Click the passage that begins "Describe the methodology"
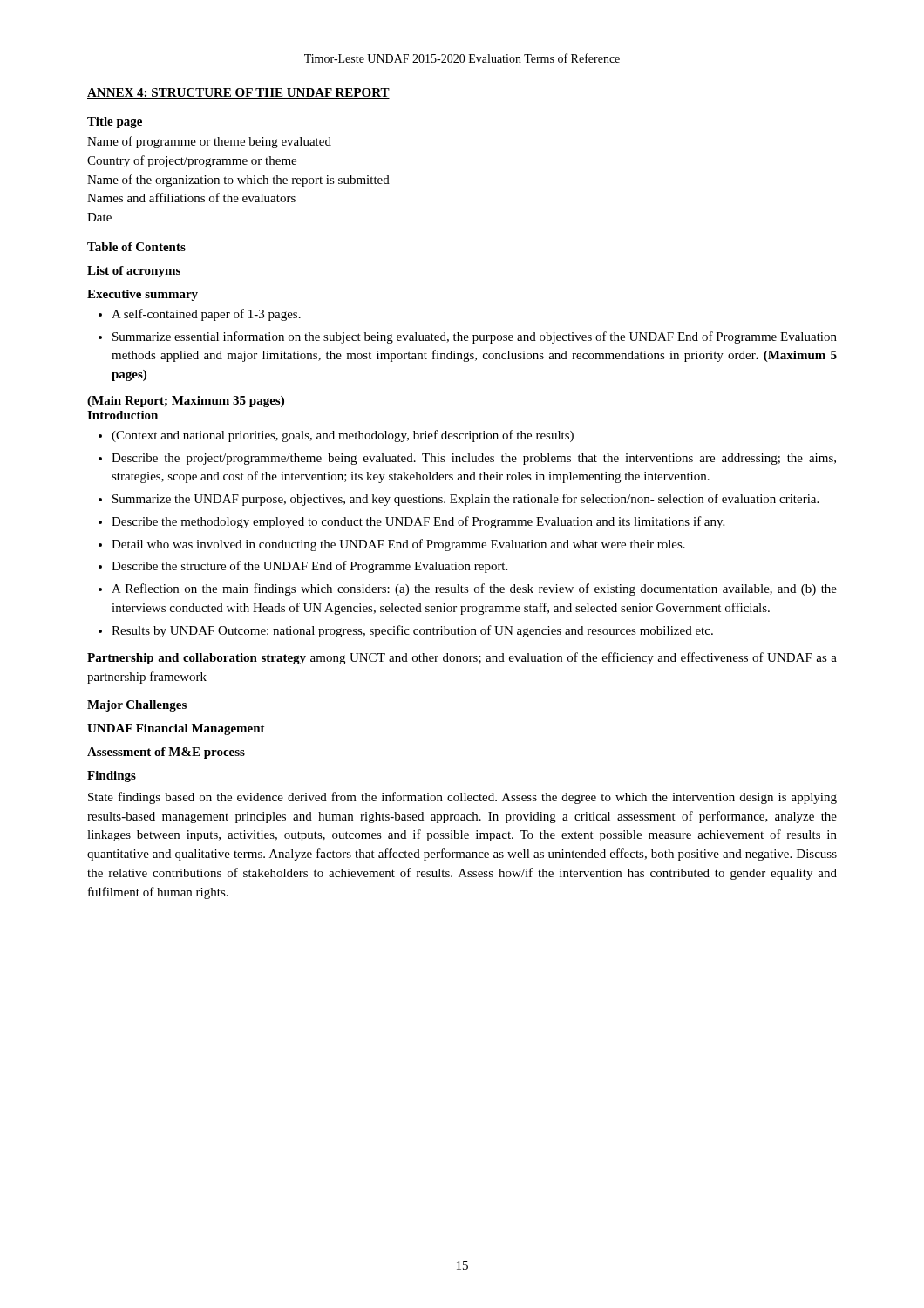Image resolution: width=924 pixels, height=1308 pixels. [419, 521]
